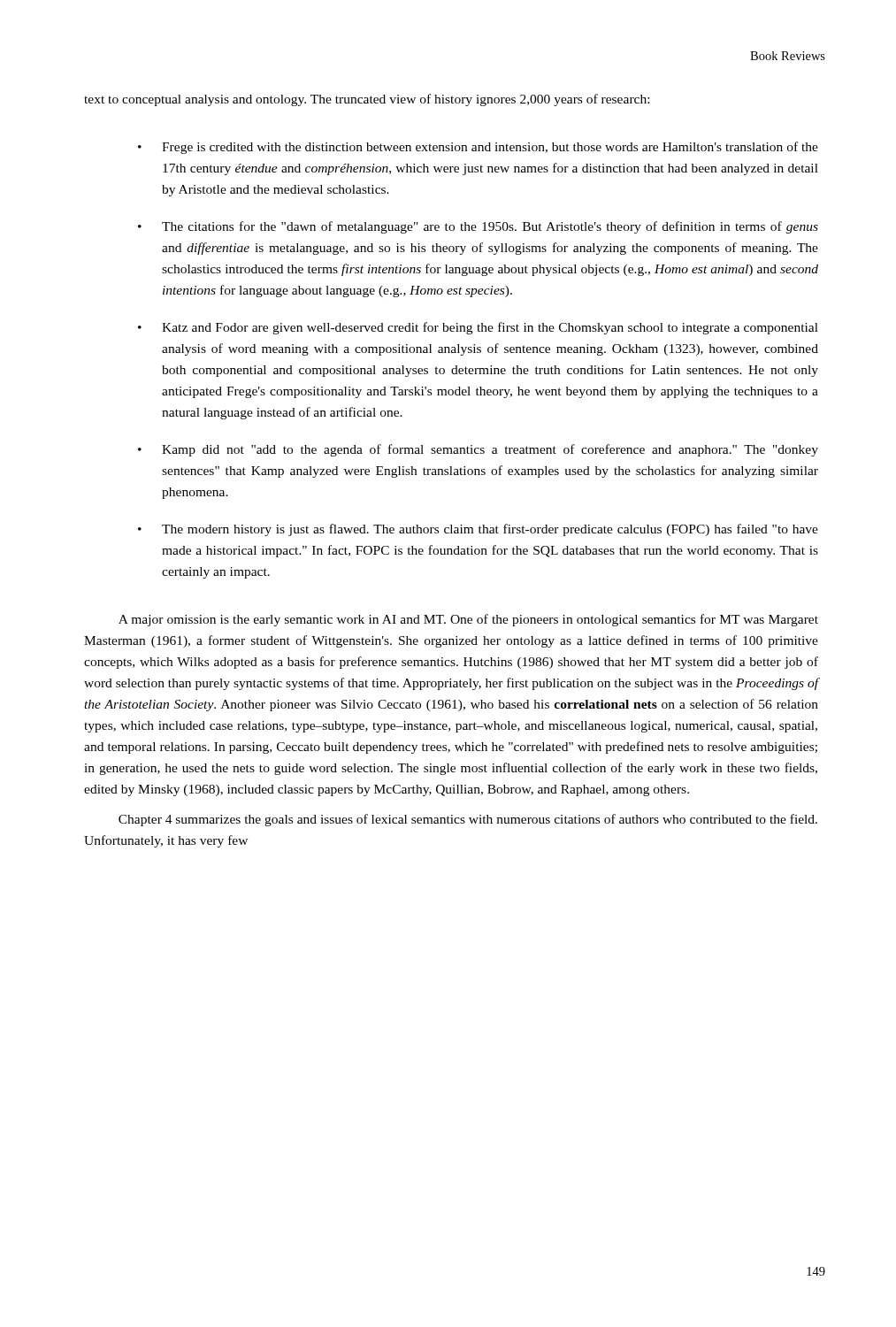Find the passage starting "• The citations for the"
Screen dimensions: 1327x896
(478, 258)
